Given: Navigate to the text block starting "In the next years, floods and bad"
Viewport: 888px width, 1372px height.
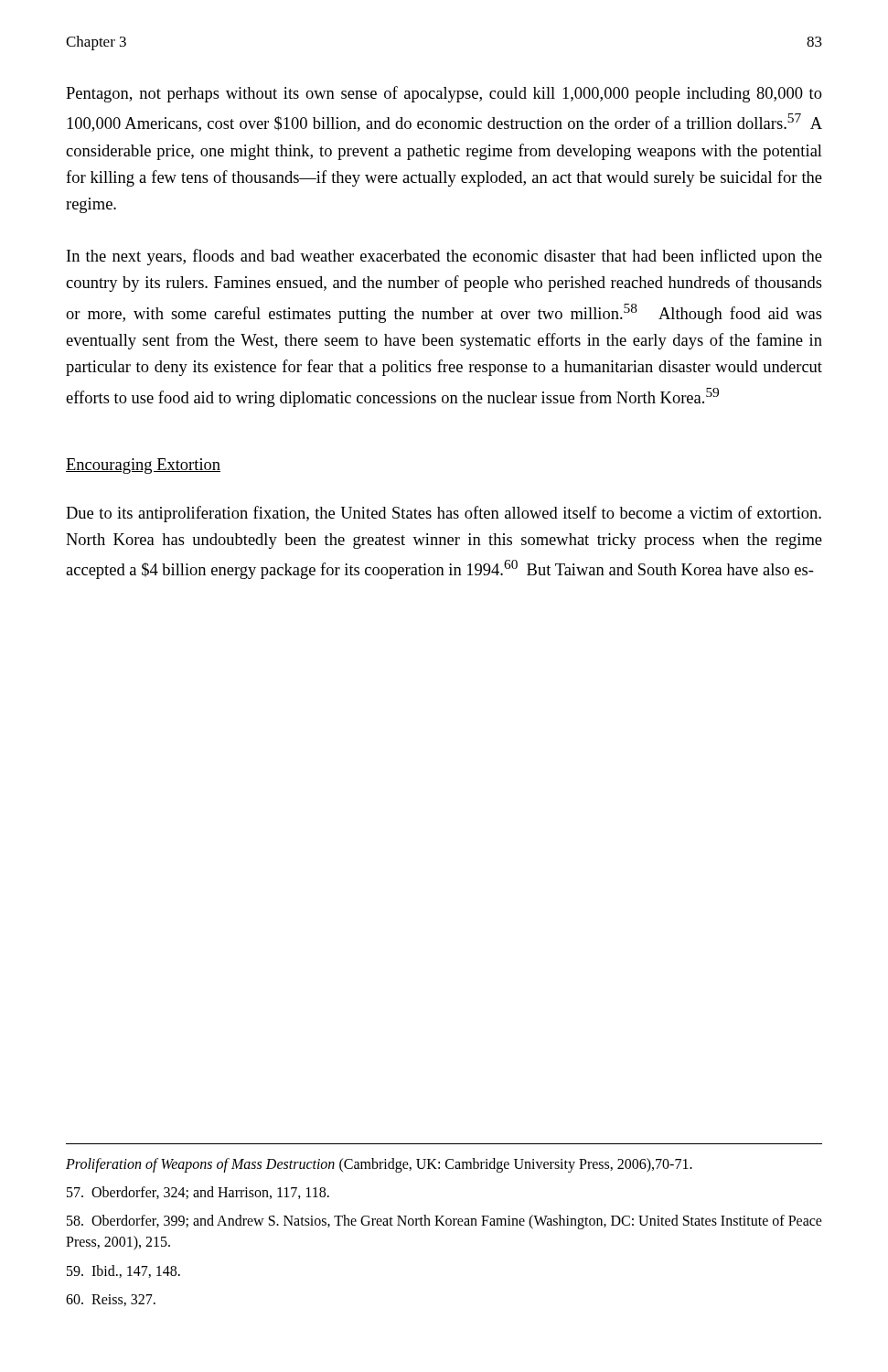Looking at the screenshot, I should point(444,327).
